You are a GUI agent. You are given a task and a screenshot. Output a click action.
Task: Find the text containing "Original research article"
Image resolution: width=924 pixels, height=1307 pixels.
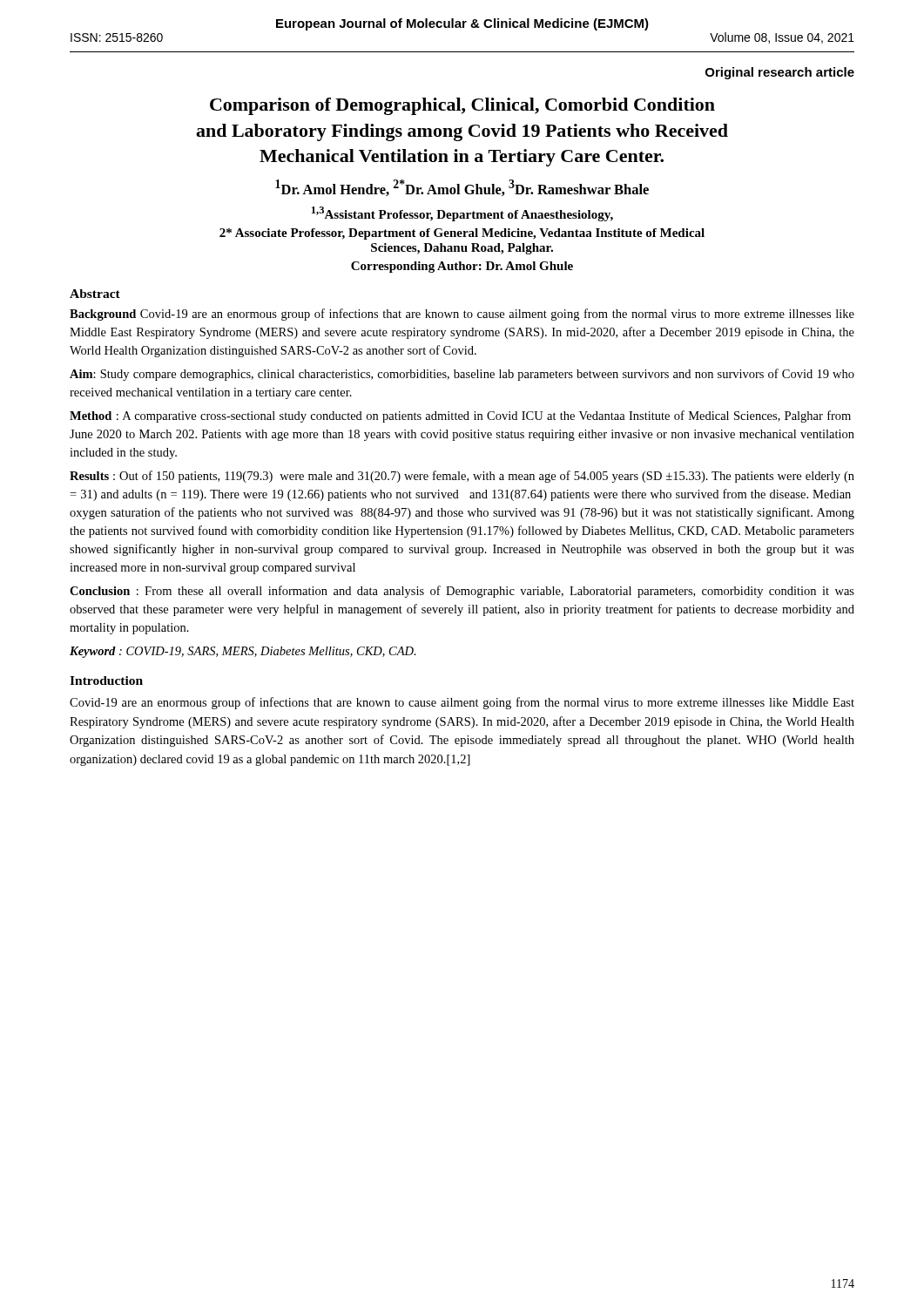tap(780, 72)
